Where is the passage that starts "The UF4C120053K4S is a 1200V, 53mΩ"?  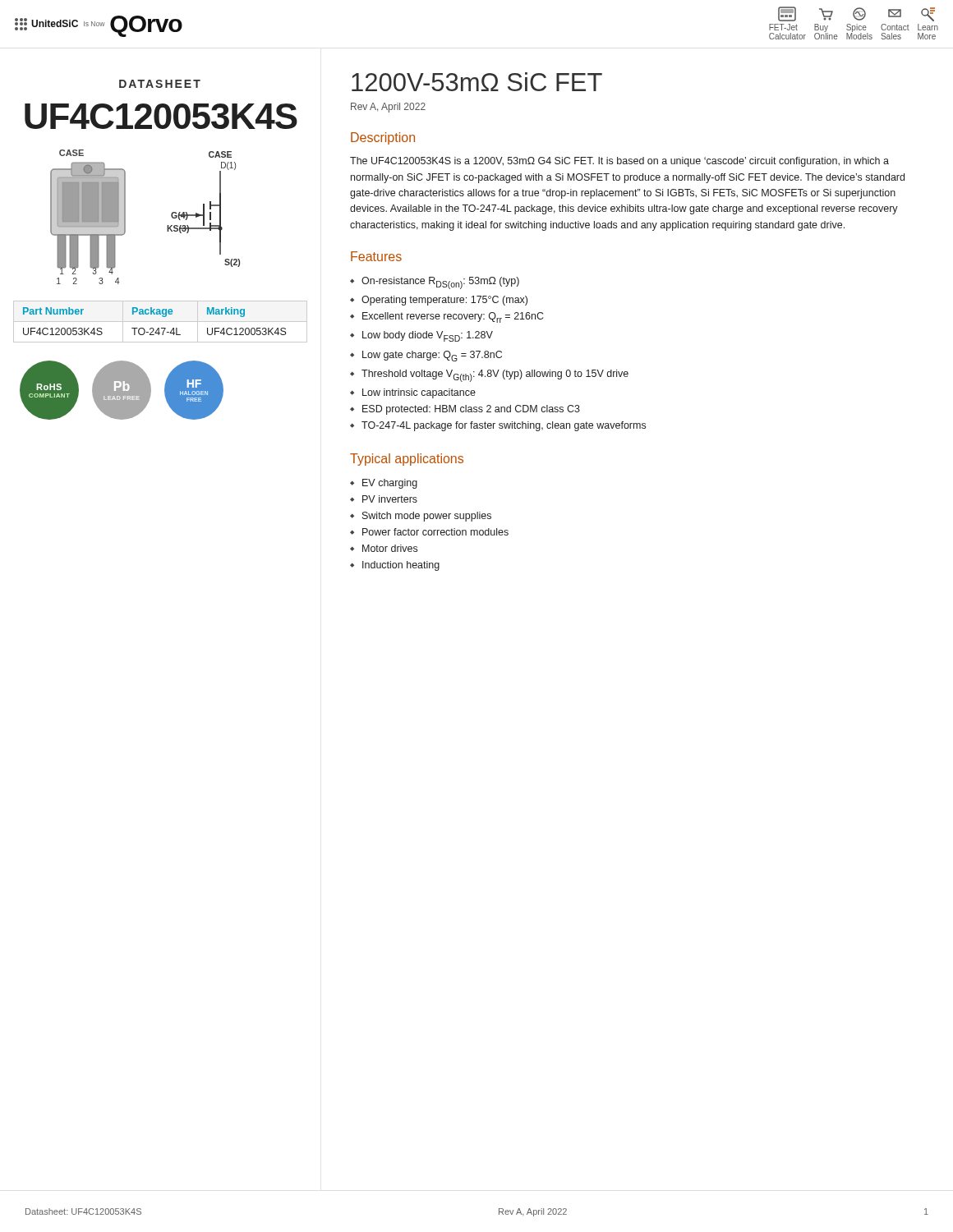coord(628,193)
